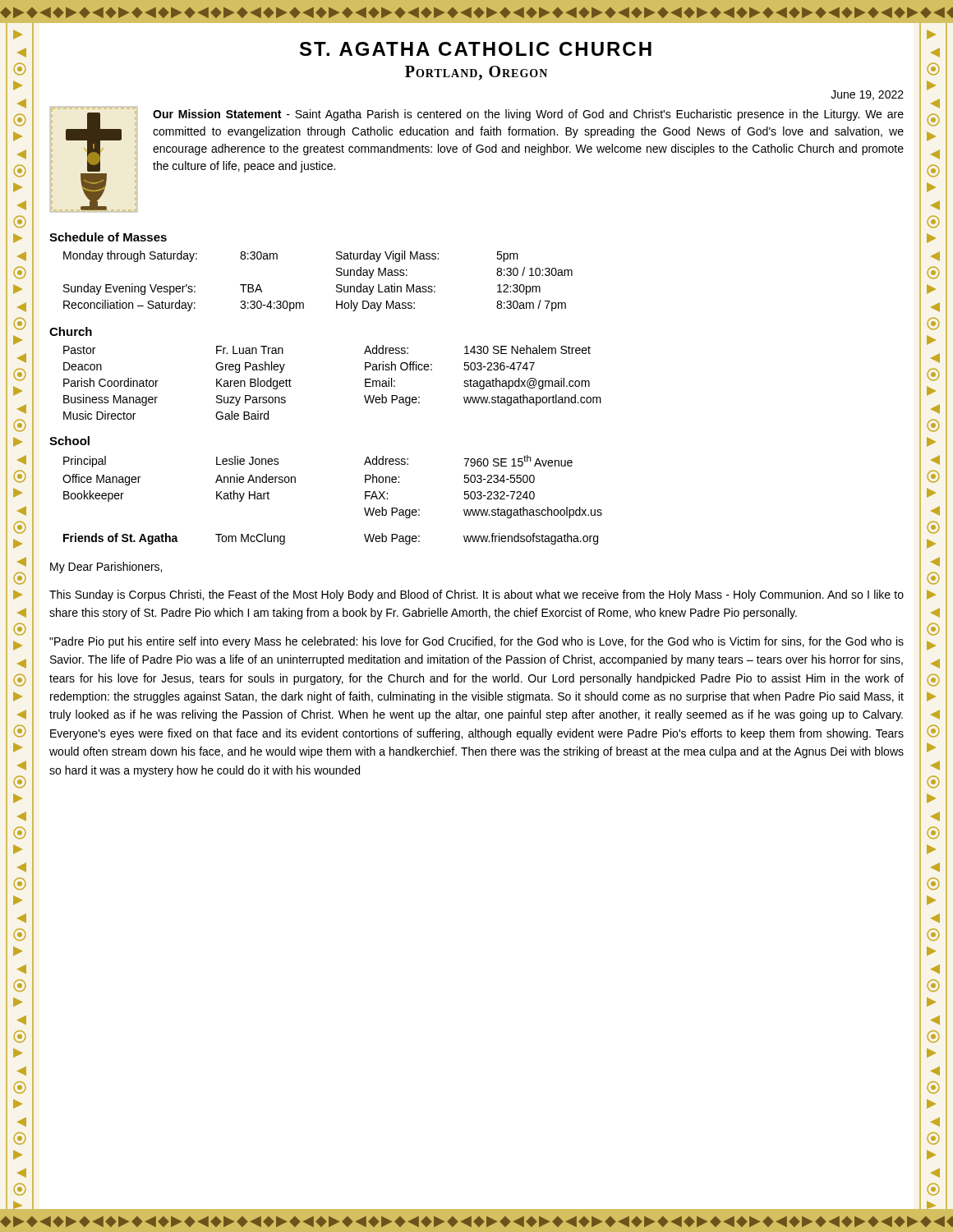
Task: Locate the element starting "This Sunday is Corpus"
Action: [476, 604]
